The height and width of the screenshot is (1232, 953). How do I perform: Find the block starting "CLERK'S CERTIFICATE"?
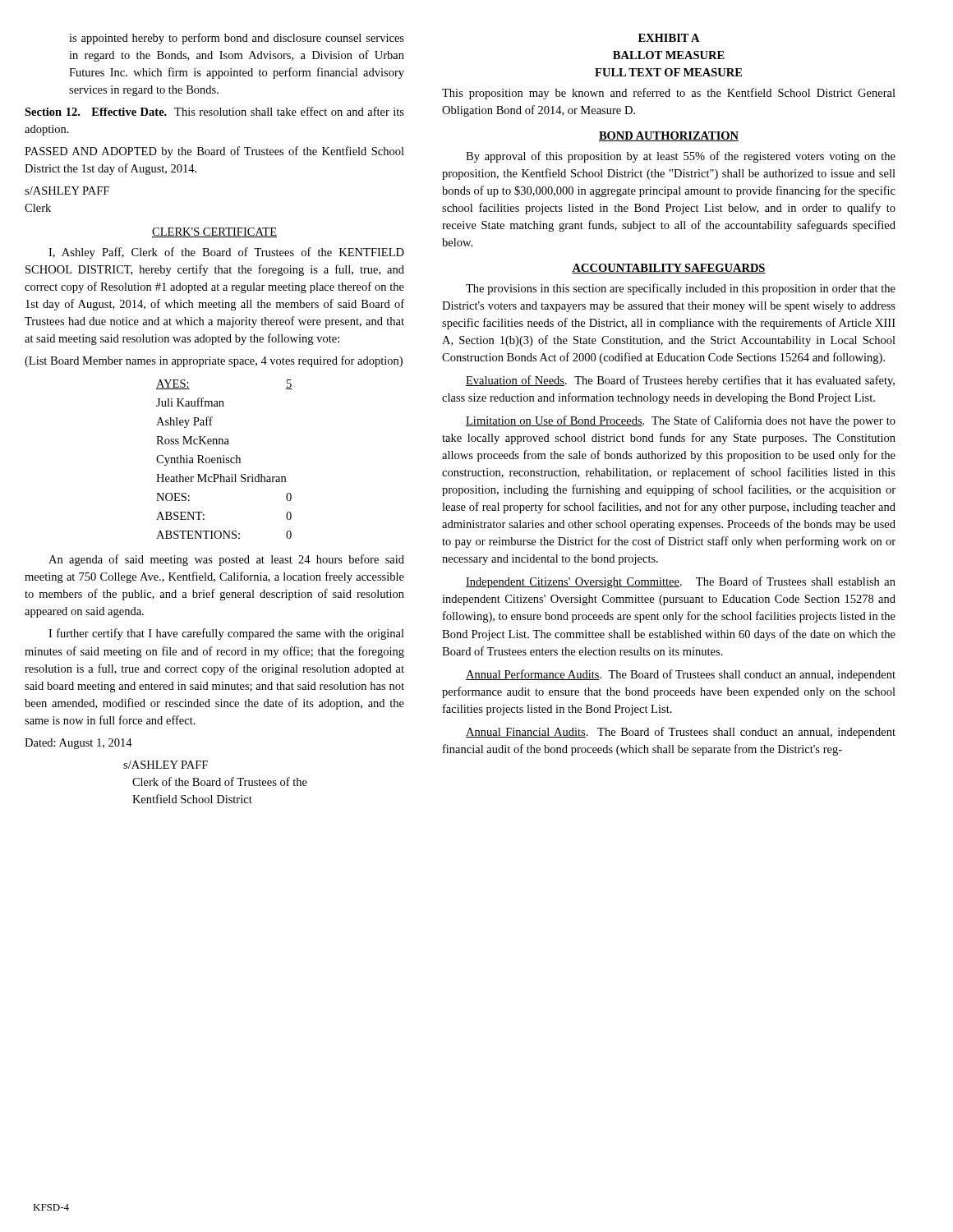coord(214,232)
